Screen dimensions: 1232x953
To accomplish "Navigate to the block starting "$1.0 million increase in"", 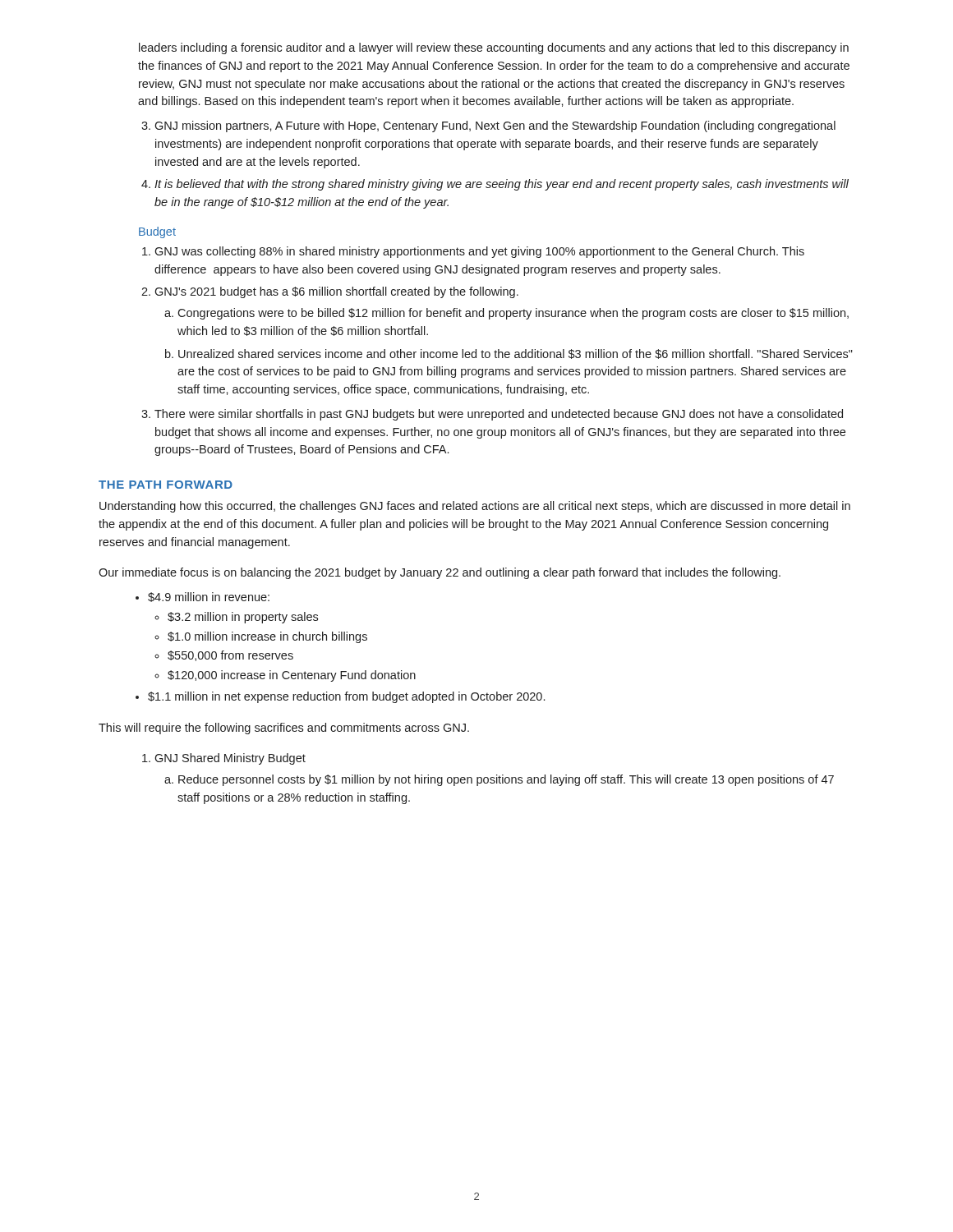I will (x=268, y=636).
